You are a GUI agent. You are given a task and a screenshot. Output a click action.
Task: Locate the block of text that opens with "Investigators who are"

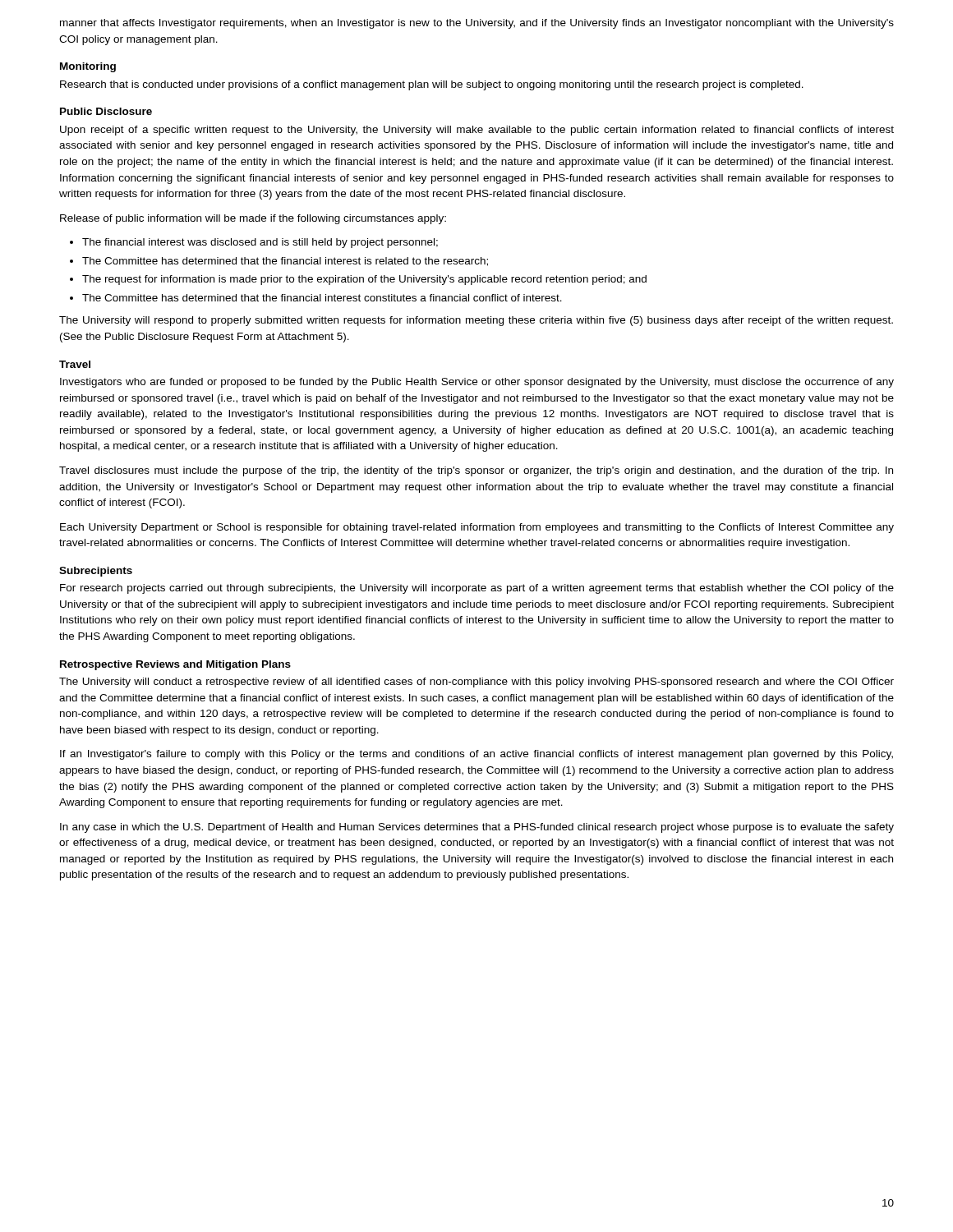coord(476,442)
